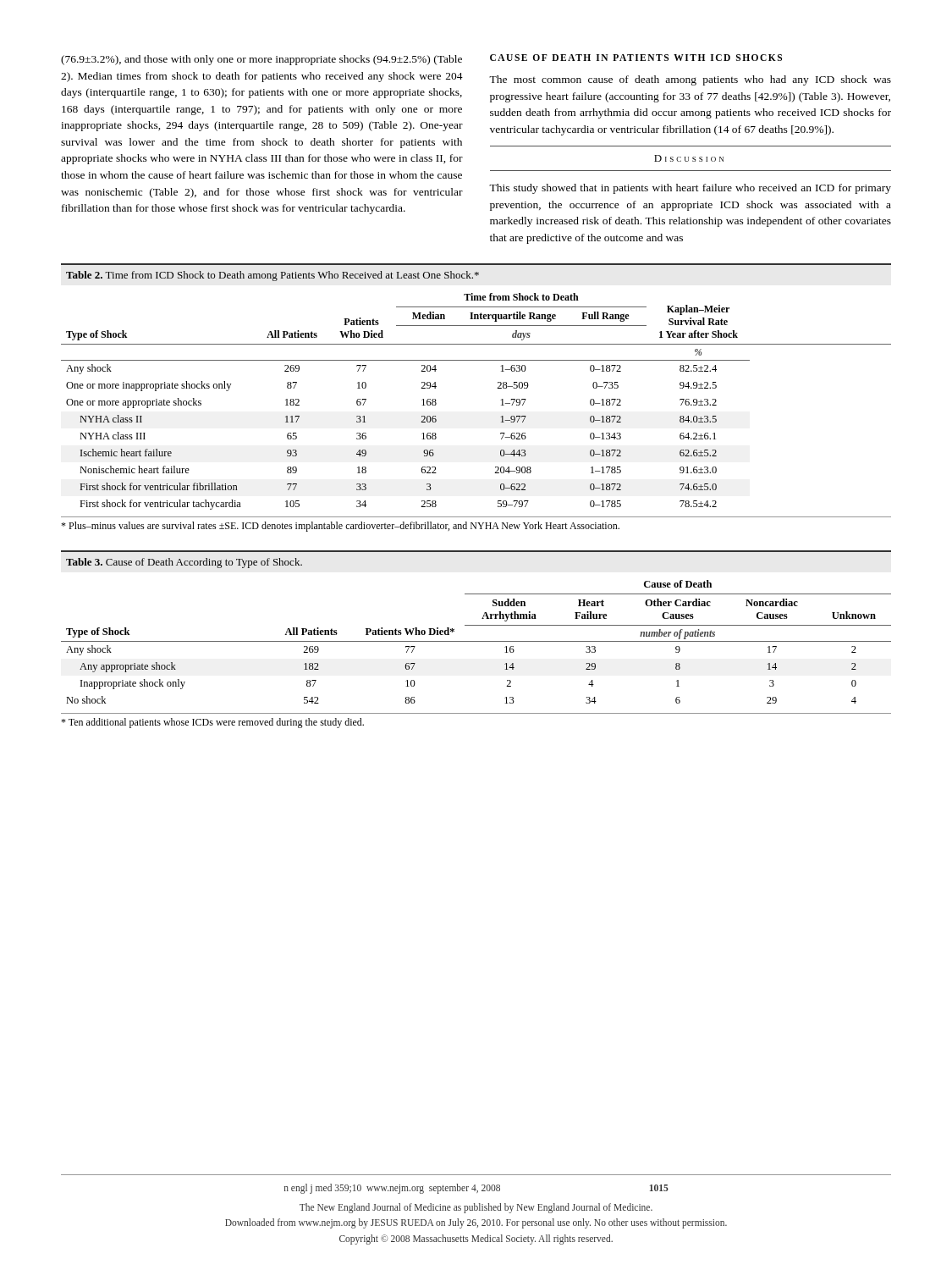Click on the section header with the text "Cause of Death in Patients with"
952x1270 pixels.
point(637,58)
